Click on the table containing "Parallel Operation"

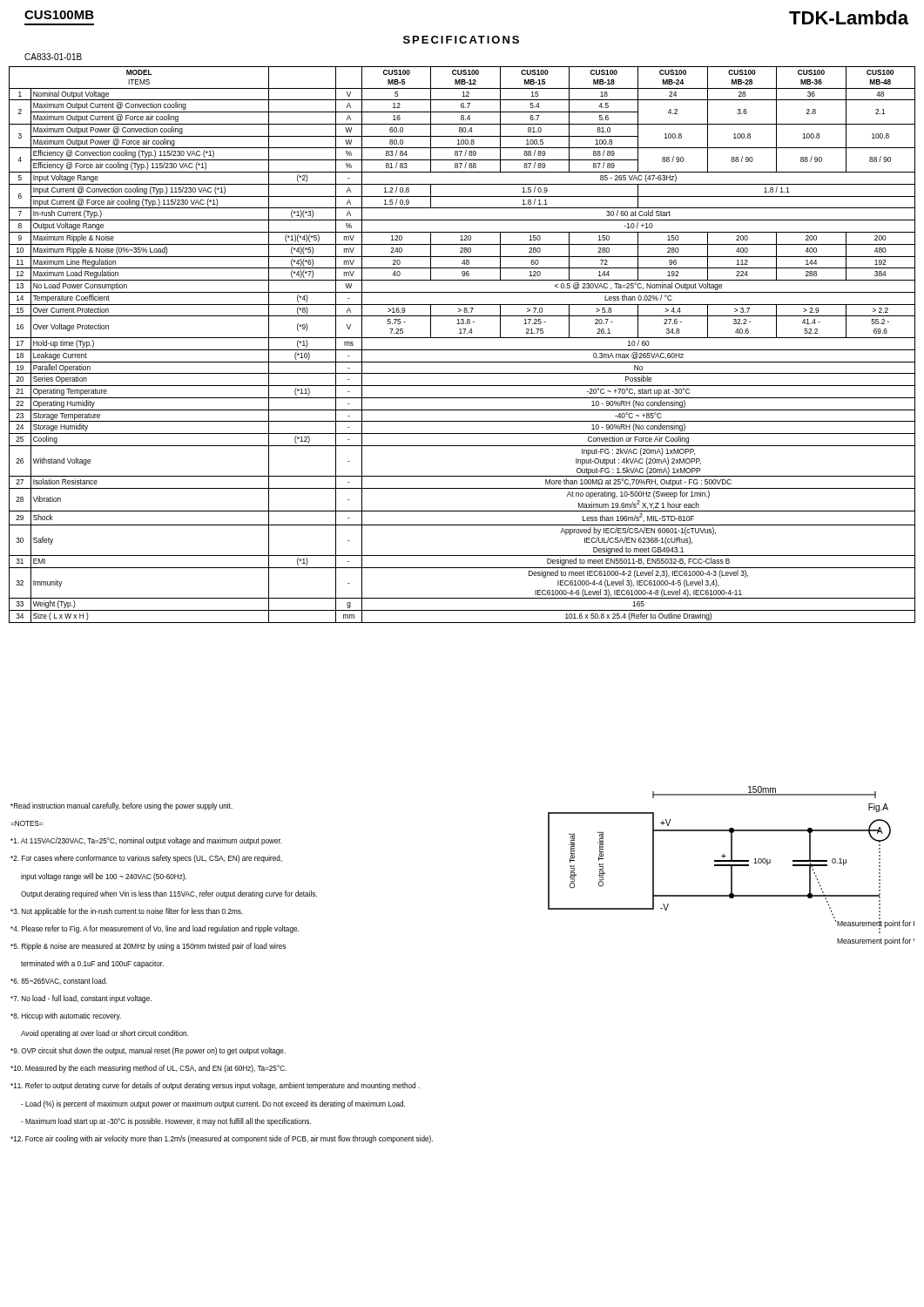click(462, 345)
